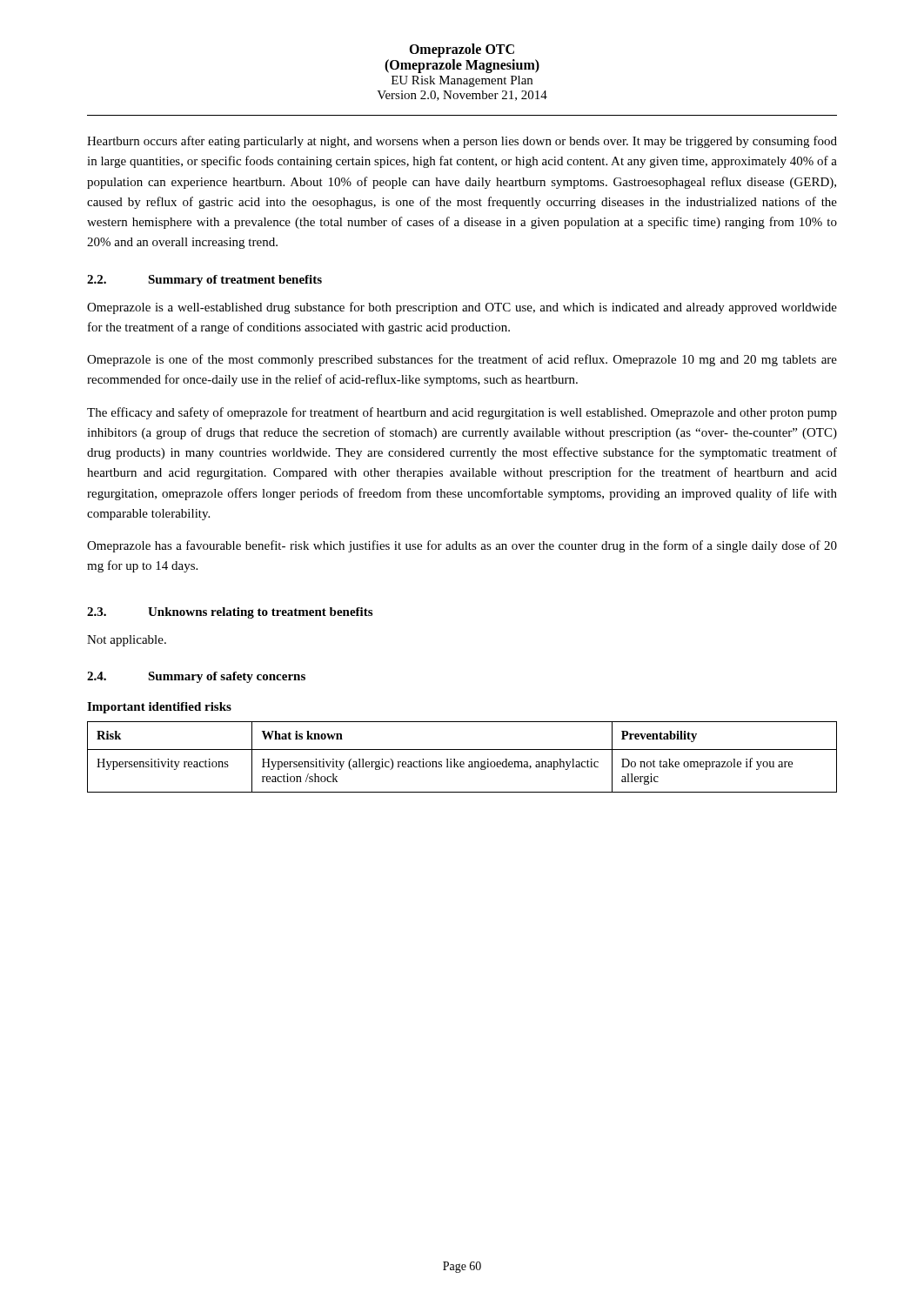Find "2.3. Unknowns relating to treatment benefits" on this page

point(230,613)
